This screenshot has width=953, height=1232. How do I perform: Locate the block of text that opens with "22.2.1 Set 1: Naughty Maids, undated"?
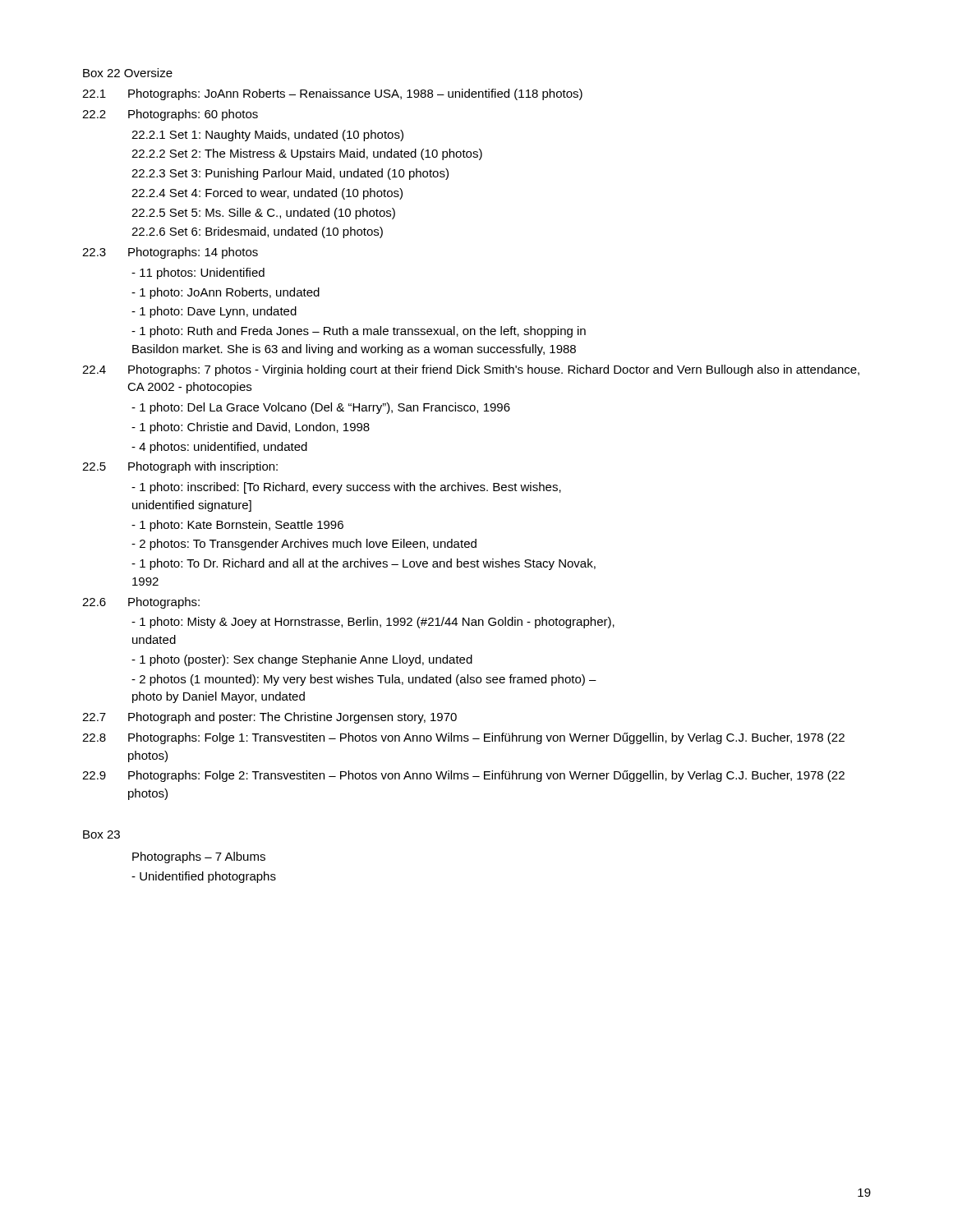click(x=268, y=134)
